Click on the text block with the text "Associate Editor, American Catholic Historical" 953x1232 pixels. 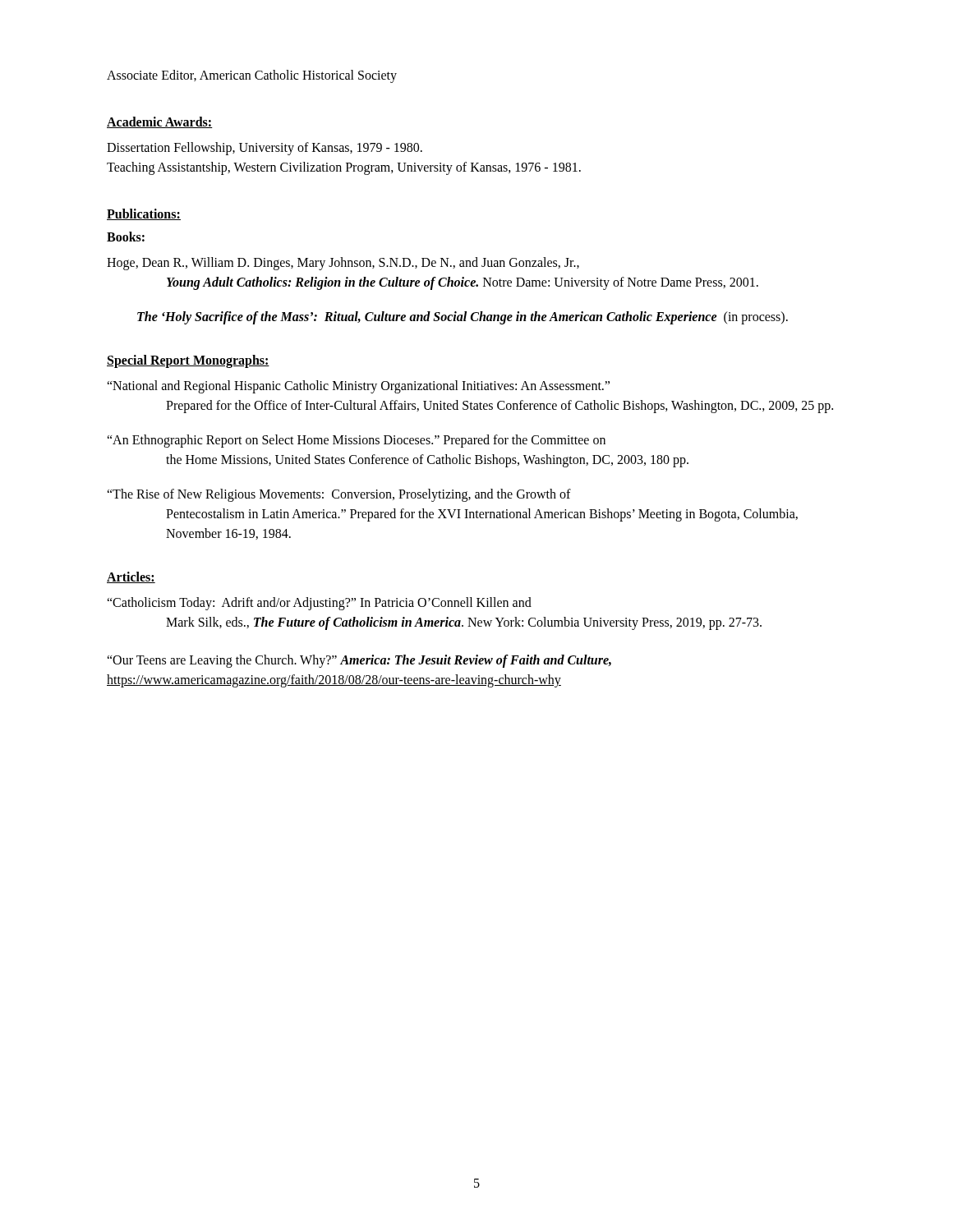tap(252, 75)
